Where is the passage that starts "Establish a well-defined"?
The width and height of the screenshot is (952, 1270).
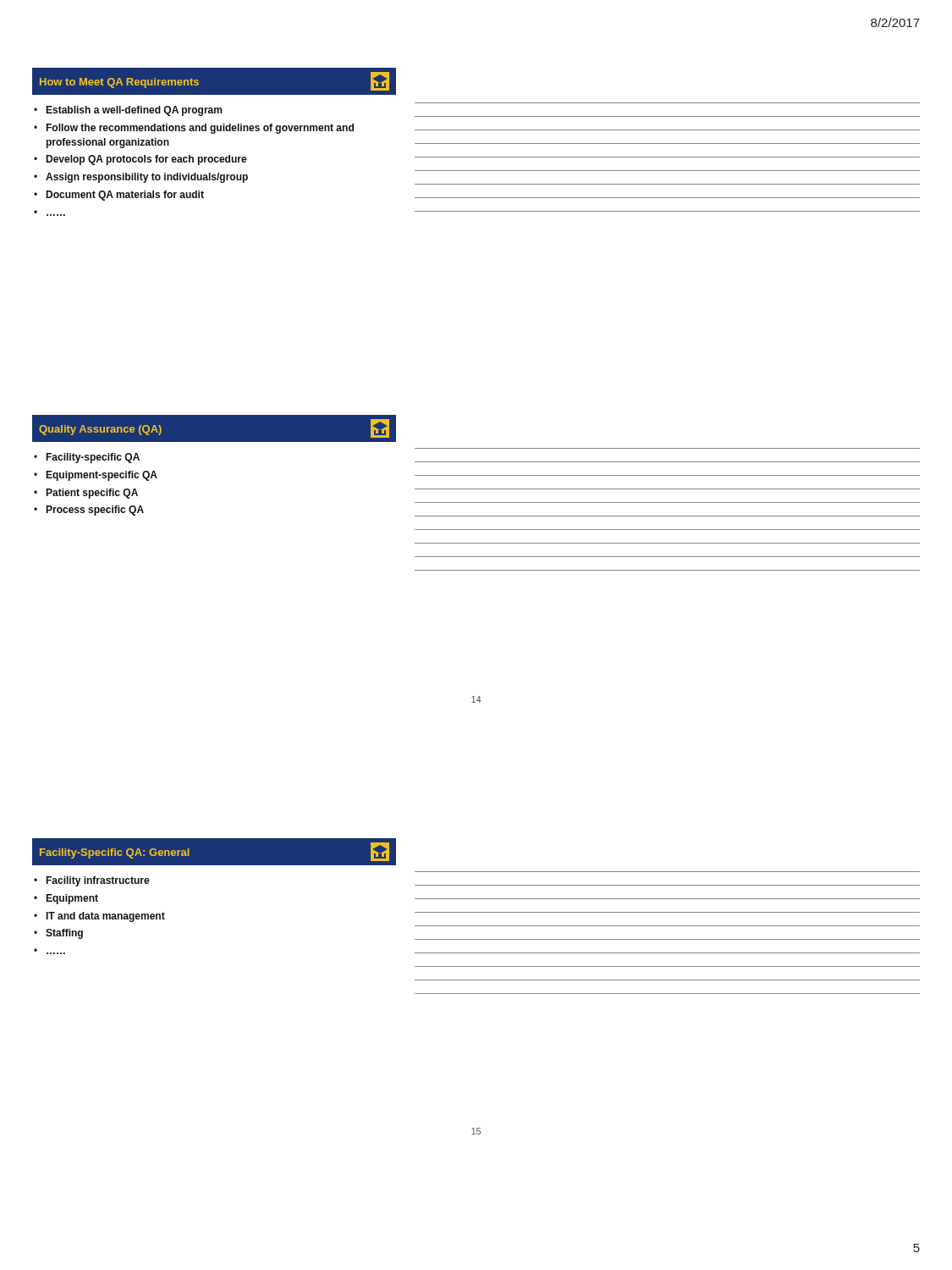pos(134,110)
